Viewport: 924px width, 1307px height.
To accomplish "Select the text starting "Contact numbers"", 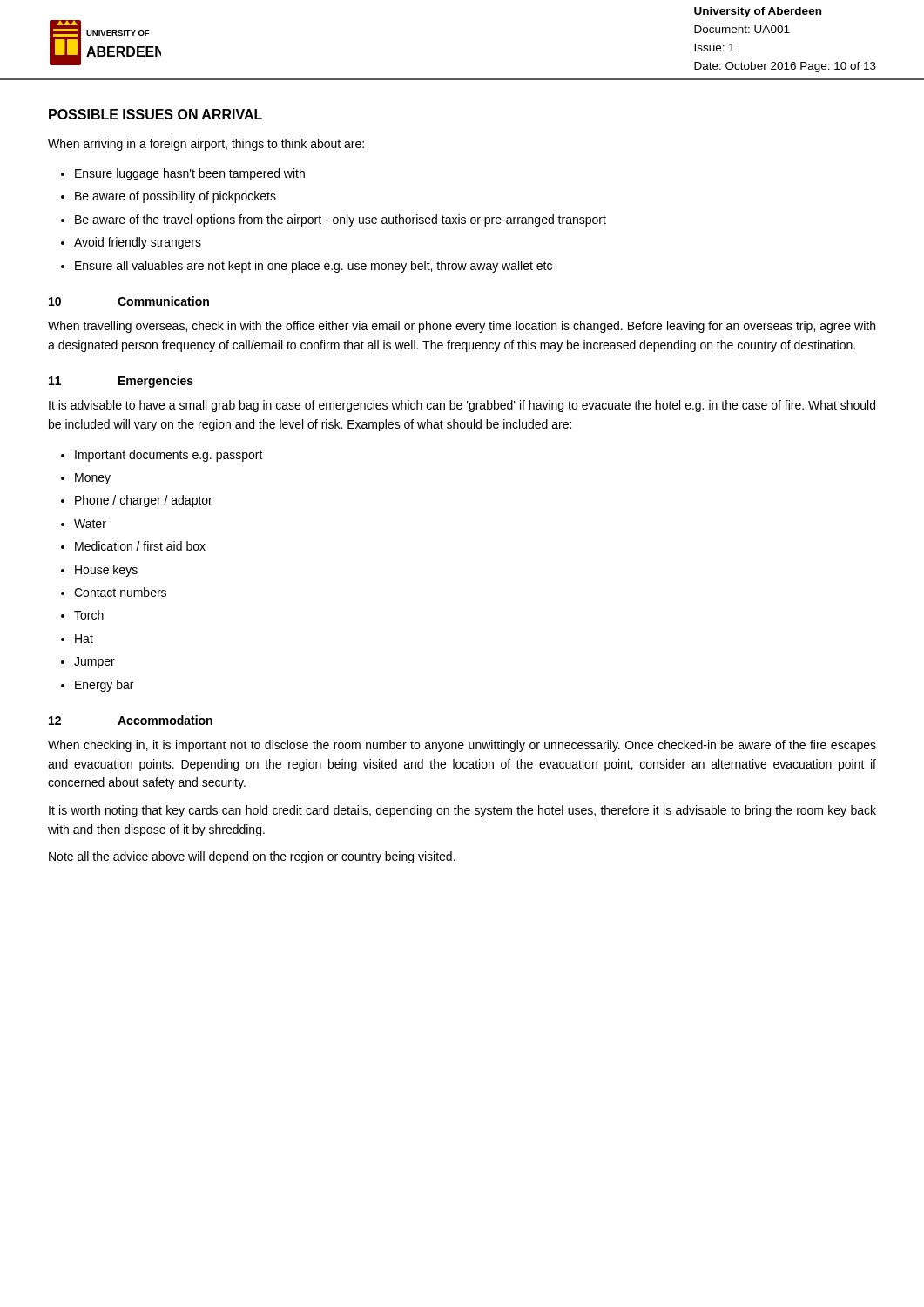I will click(120, 593).
